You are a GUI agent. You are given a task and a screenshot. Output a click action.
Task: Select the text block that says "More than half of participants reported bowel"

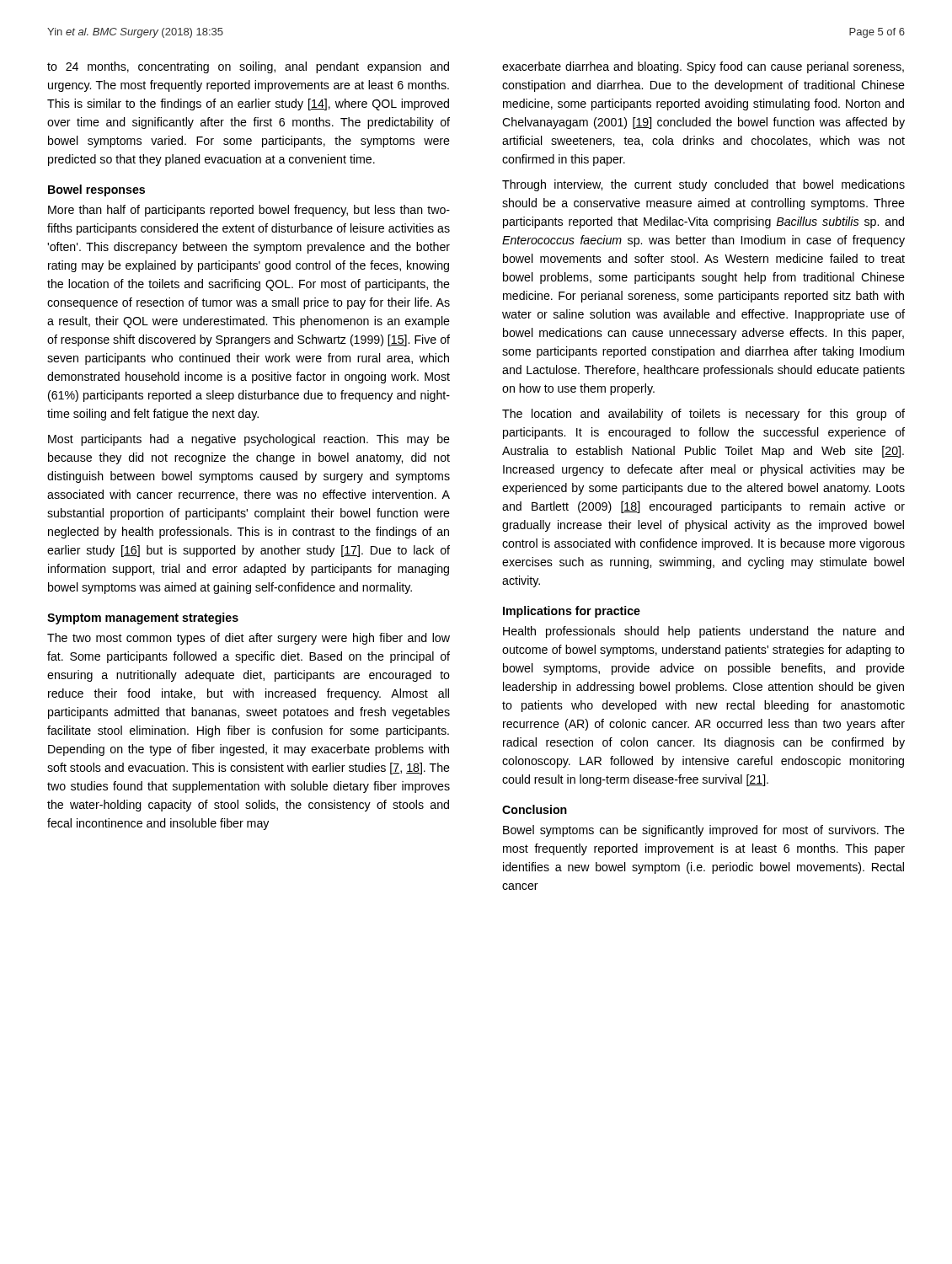click(249, 312)
